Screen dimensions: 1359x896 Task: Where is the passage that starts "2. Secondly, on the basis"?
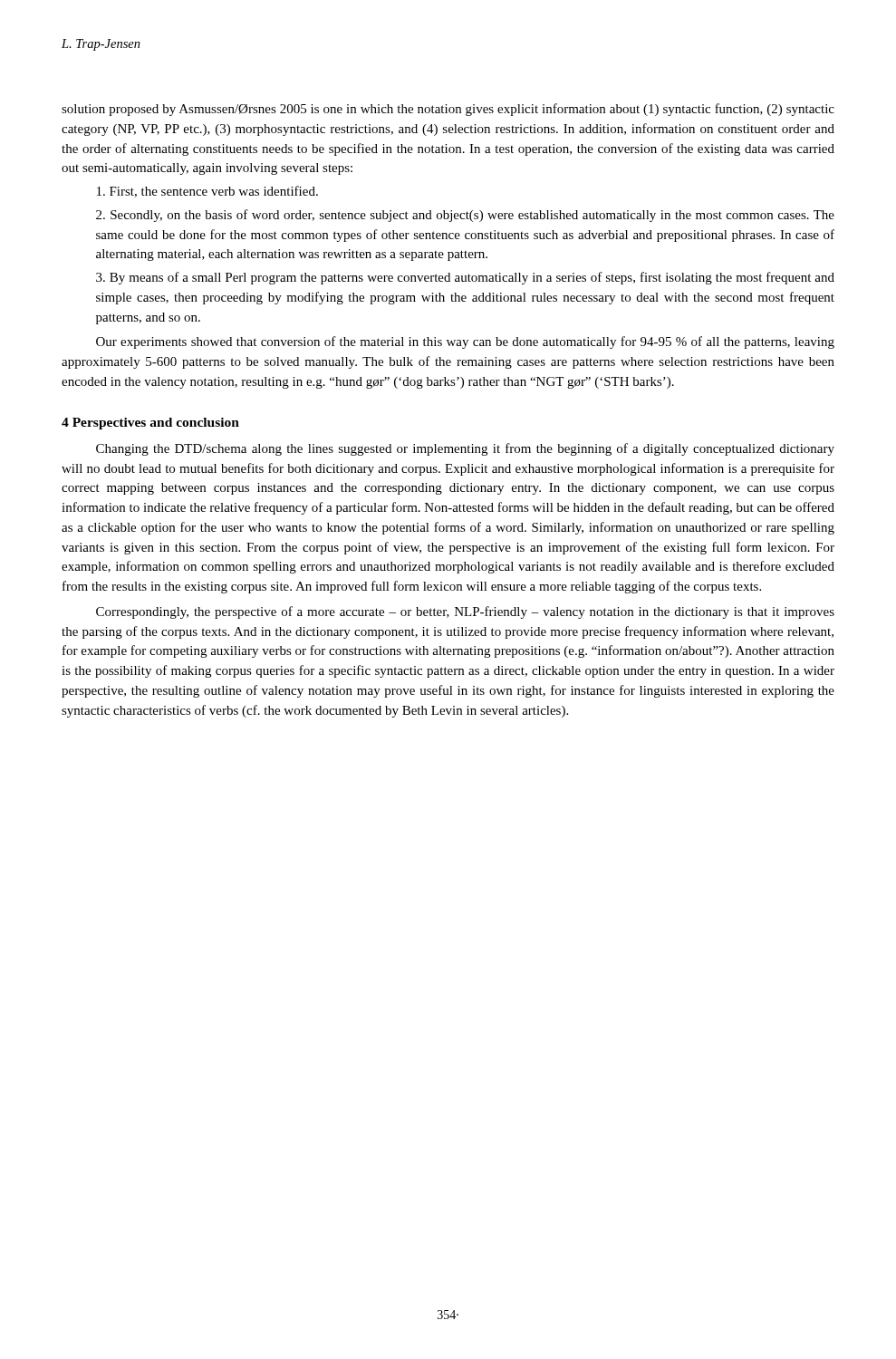[465, 234]
